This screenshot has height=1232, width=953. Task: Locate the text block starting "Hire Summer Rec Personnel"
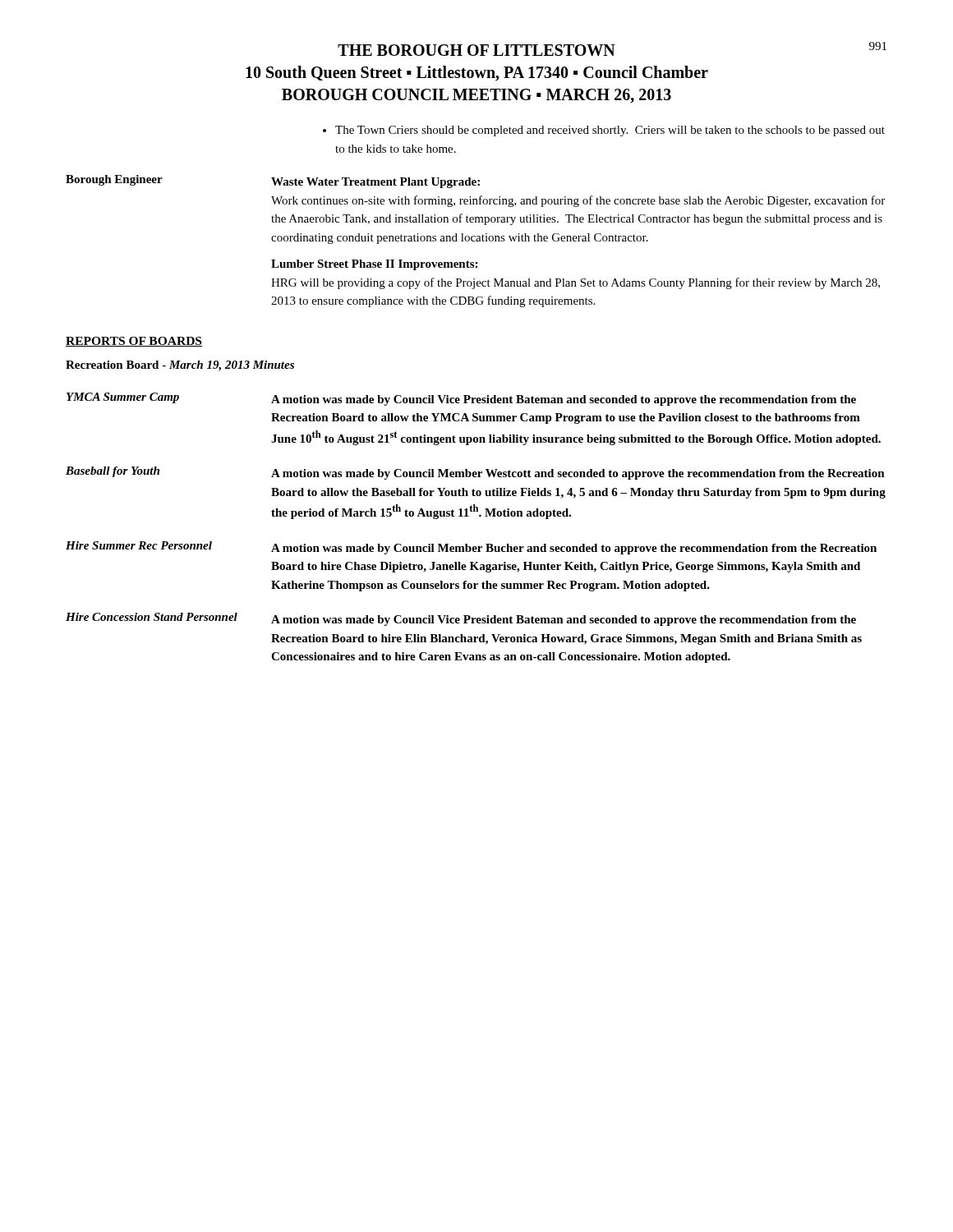[x=139, y=545]
